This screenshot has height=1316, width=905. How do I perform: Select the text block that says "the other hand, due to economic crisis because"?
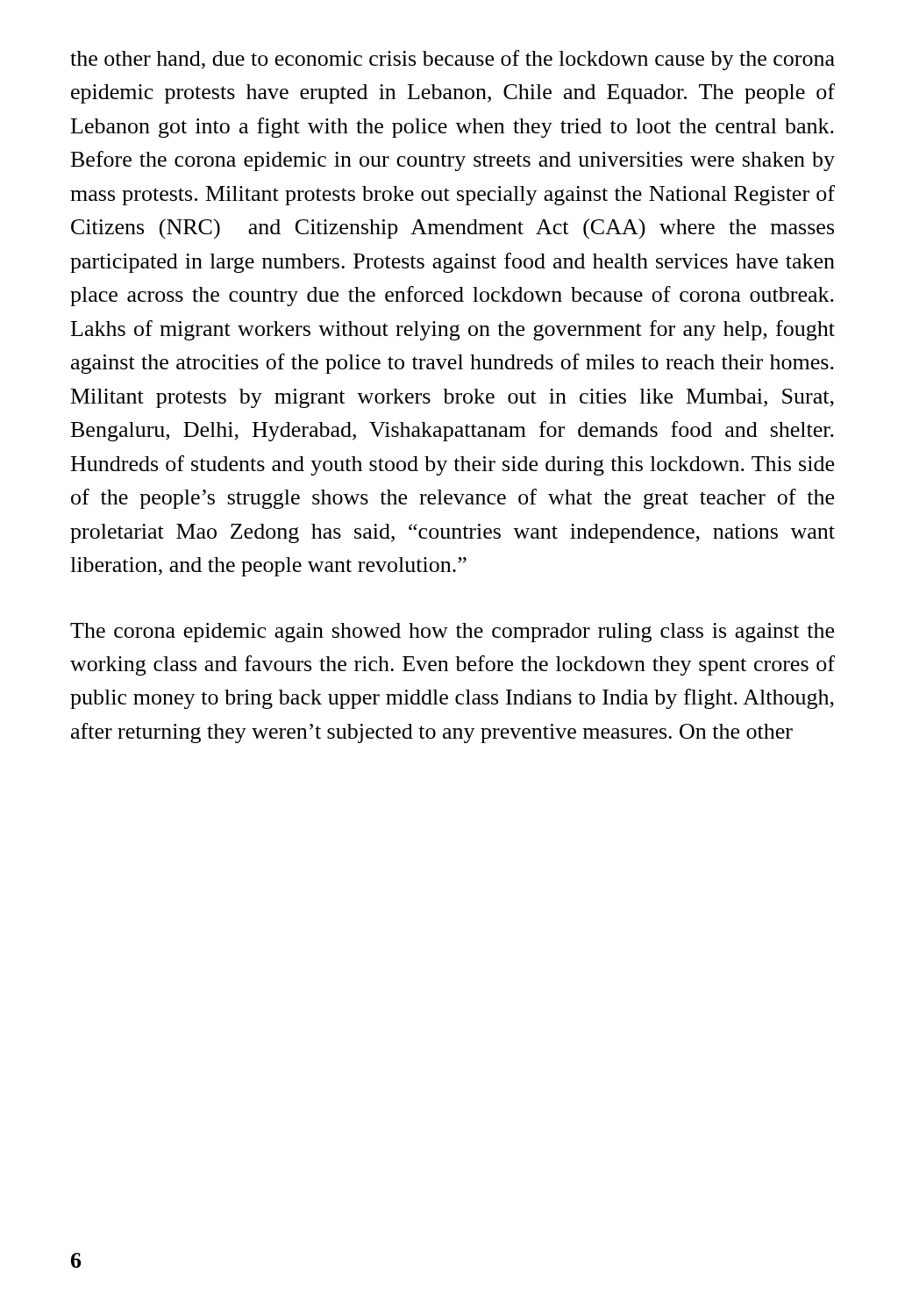(452, 311)
